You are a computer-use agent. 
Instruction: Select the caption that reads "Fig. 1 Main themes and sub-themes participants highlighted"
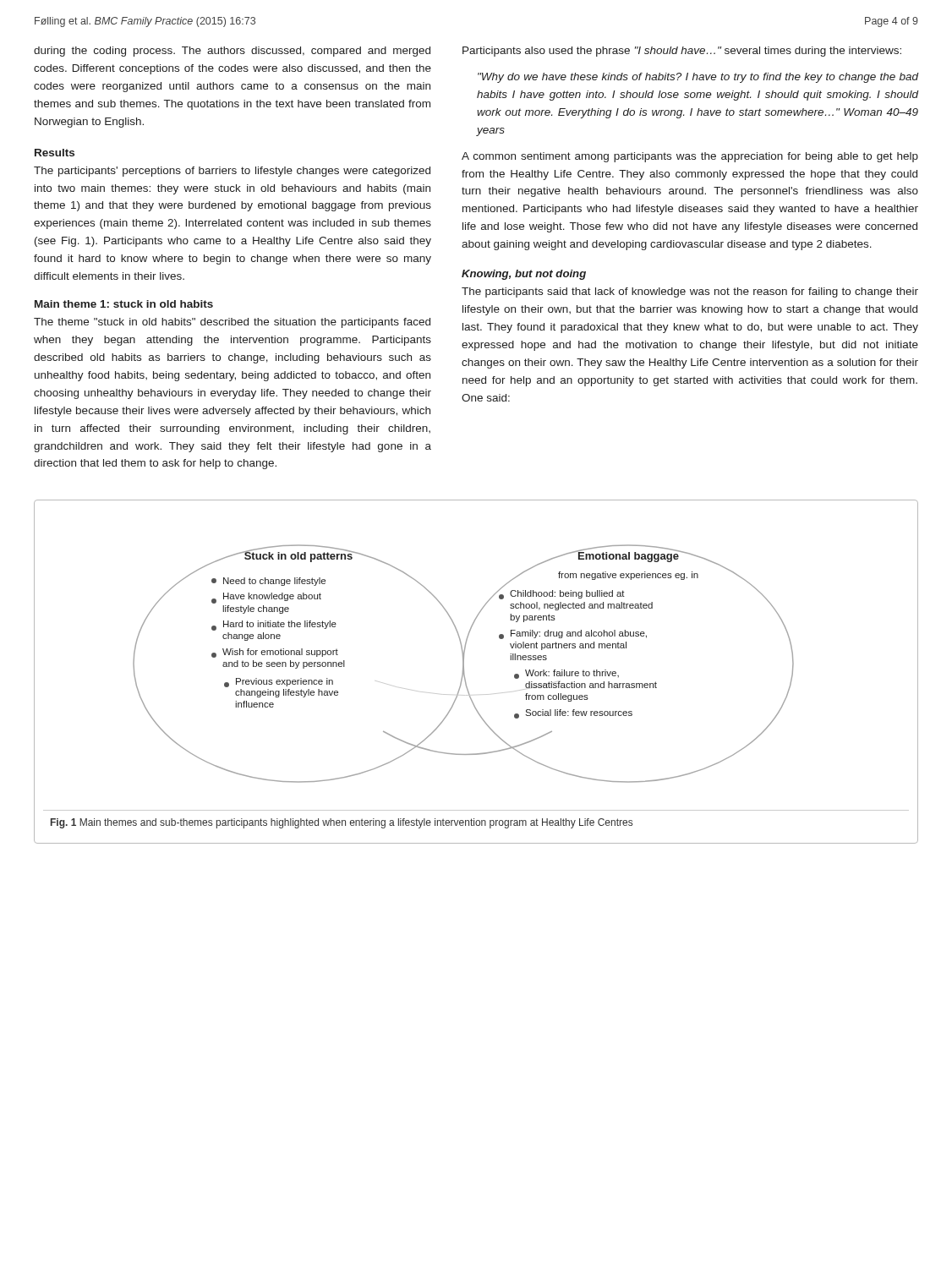(341, 823)
